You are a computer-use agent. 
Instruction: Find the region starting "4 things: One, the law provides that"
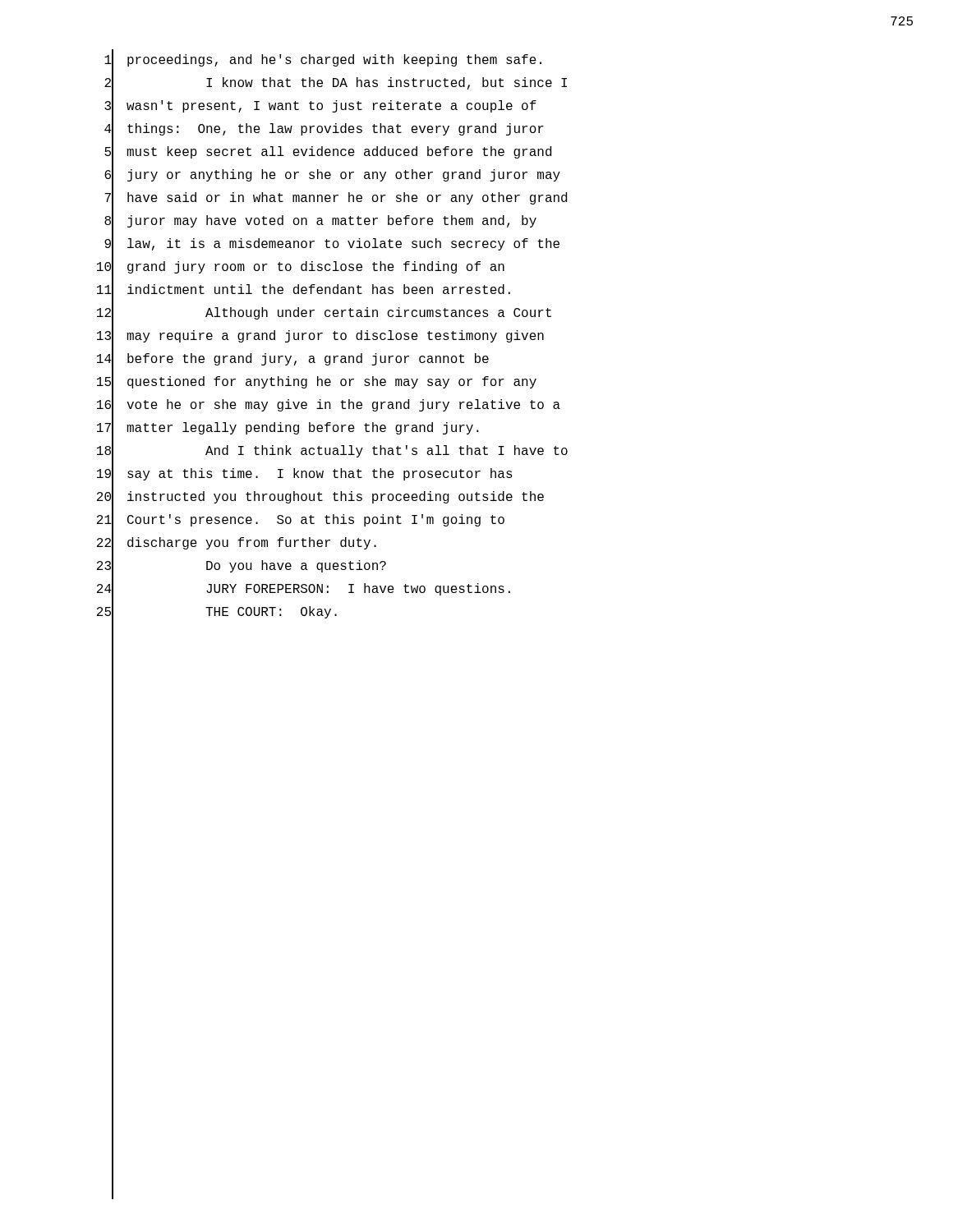coord(490,130)
